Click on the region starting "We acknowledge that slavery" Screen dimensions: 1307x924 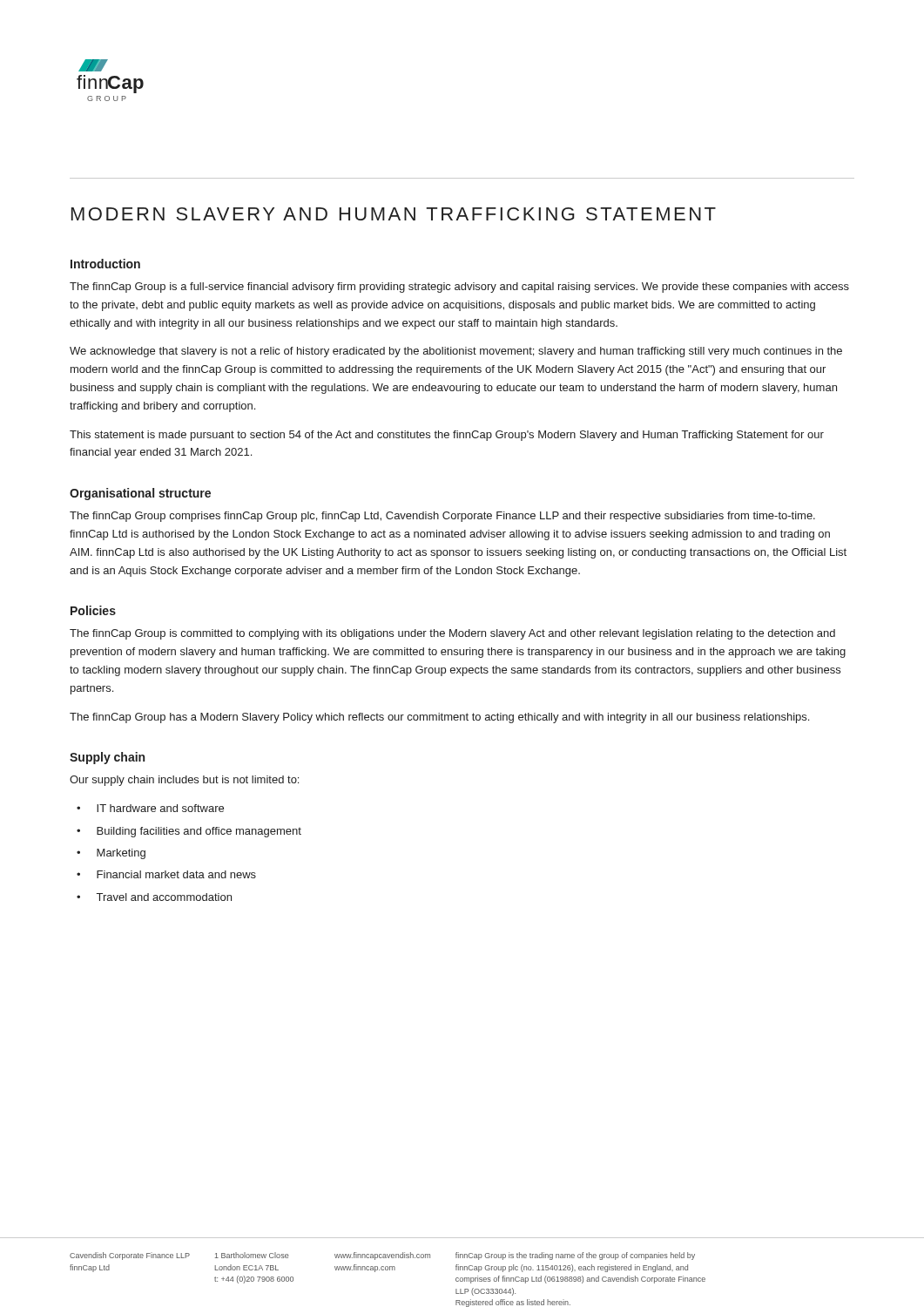456,378
